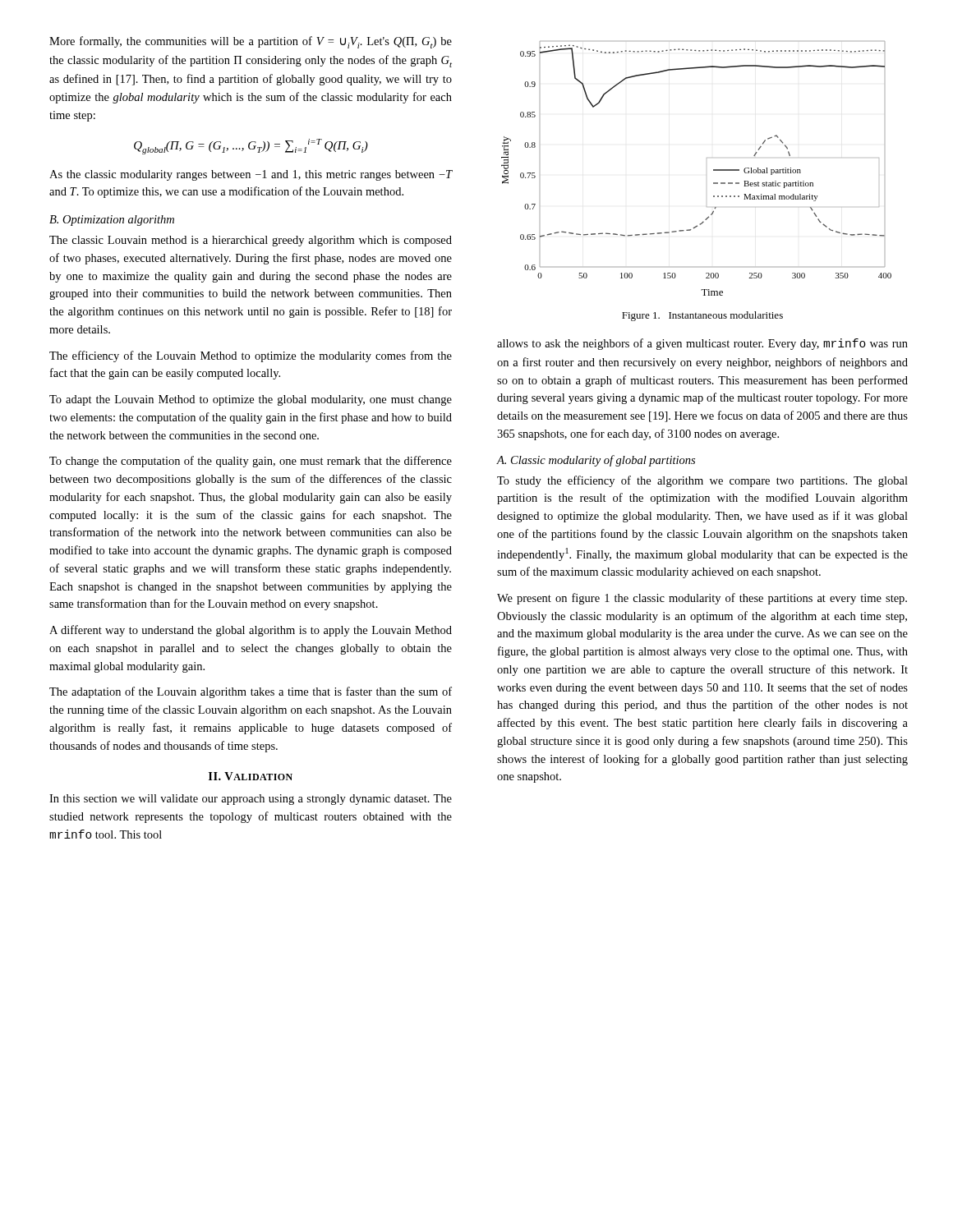Click on the line chart
The width and height of the screenshot is (953, 1232).
coord(698,168)
